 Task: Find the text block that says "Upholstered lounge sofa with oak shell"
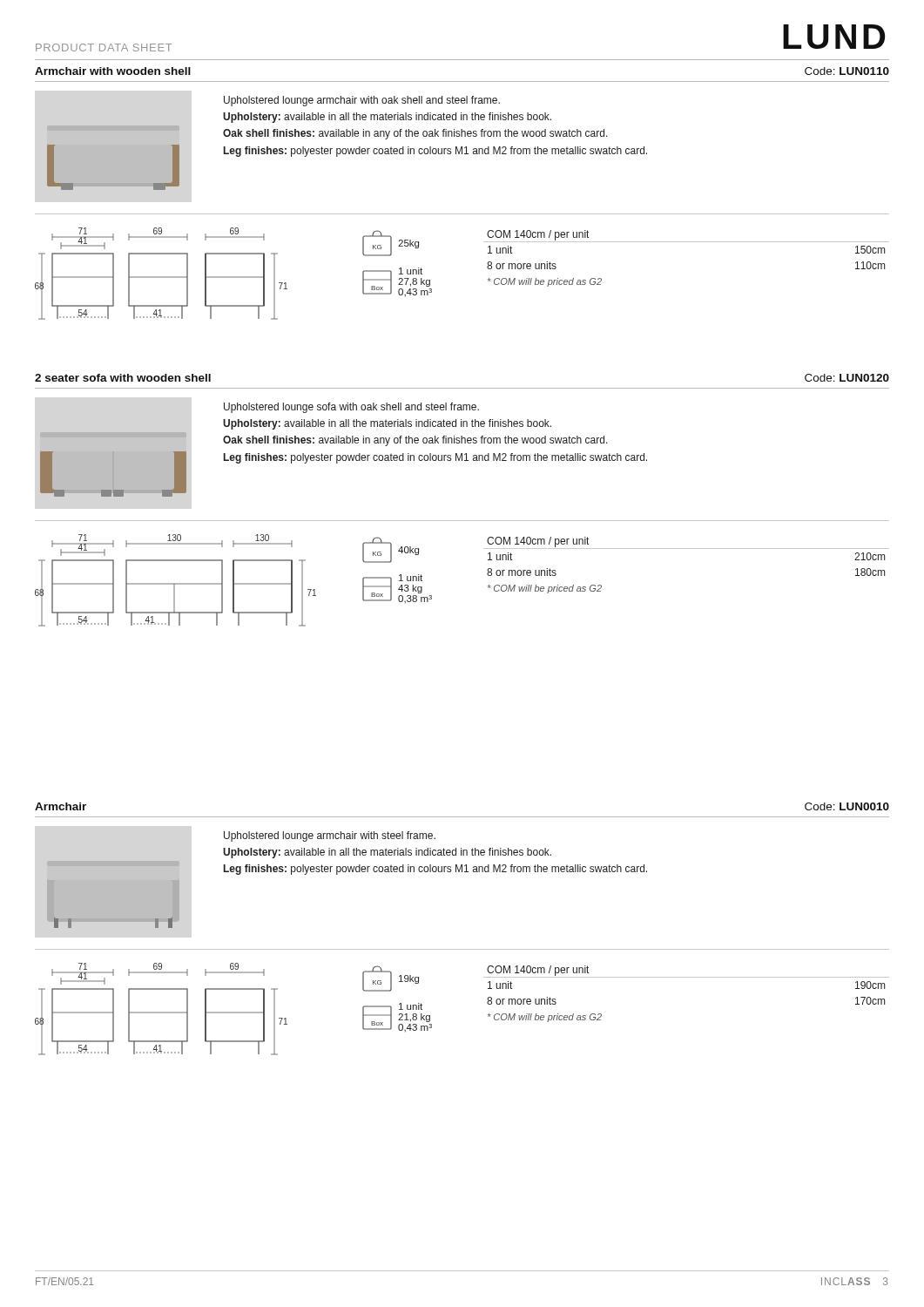(436, 432)
